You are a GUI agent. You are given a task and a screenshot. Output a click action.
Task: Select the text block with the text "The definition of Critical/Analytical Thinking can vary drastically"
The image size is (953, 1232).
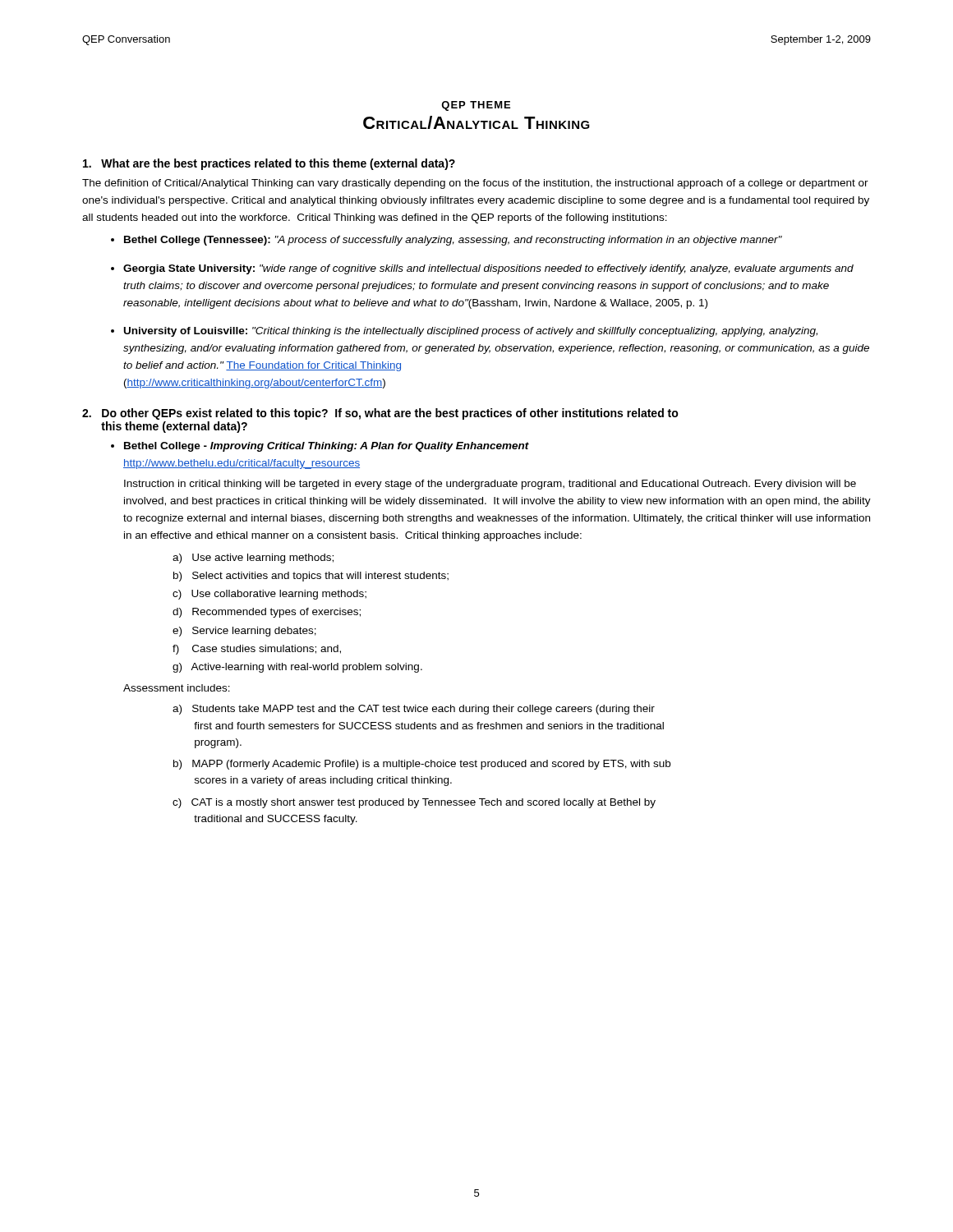tap(476, 200)
